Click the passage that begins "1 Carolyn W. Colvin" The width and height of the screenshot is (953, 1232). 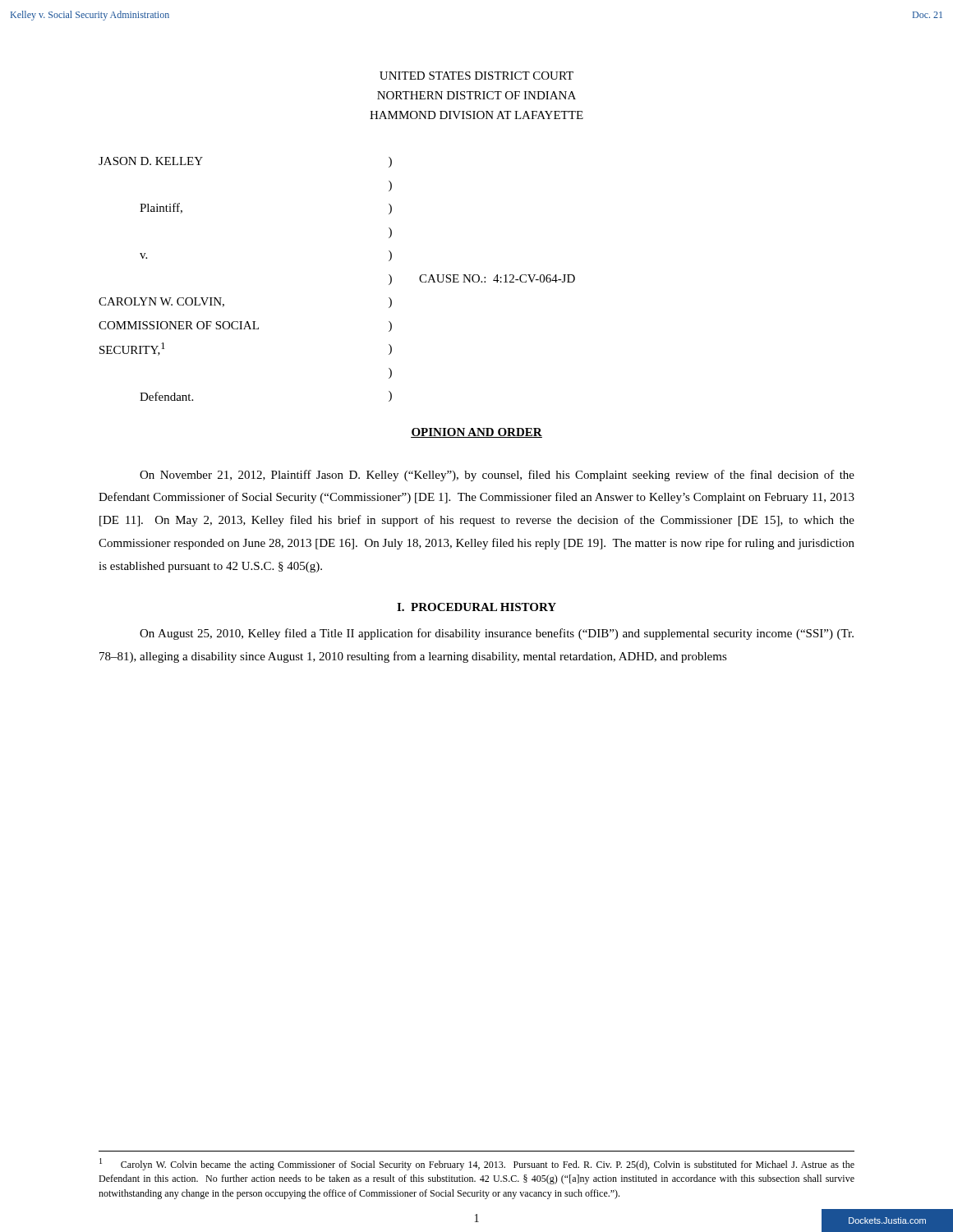pyautogui.click(x=476, y=1178)
